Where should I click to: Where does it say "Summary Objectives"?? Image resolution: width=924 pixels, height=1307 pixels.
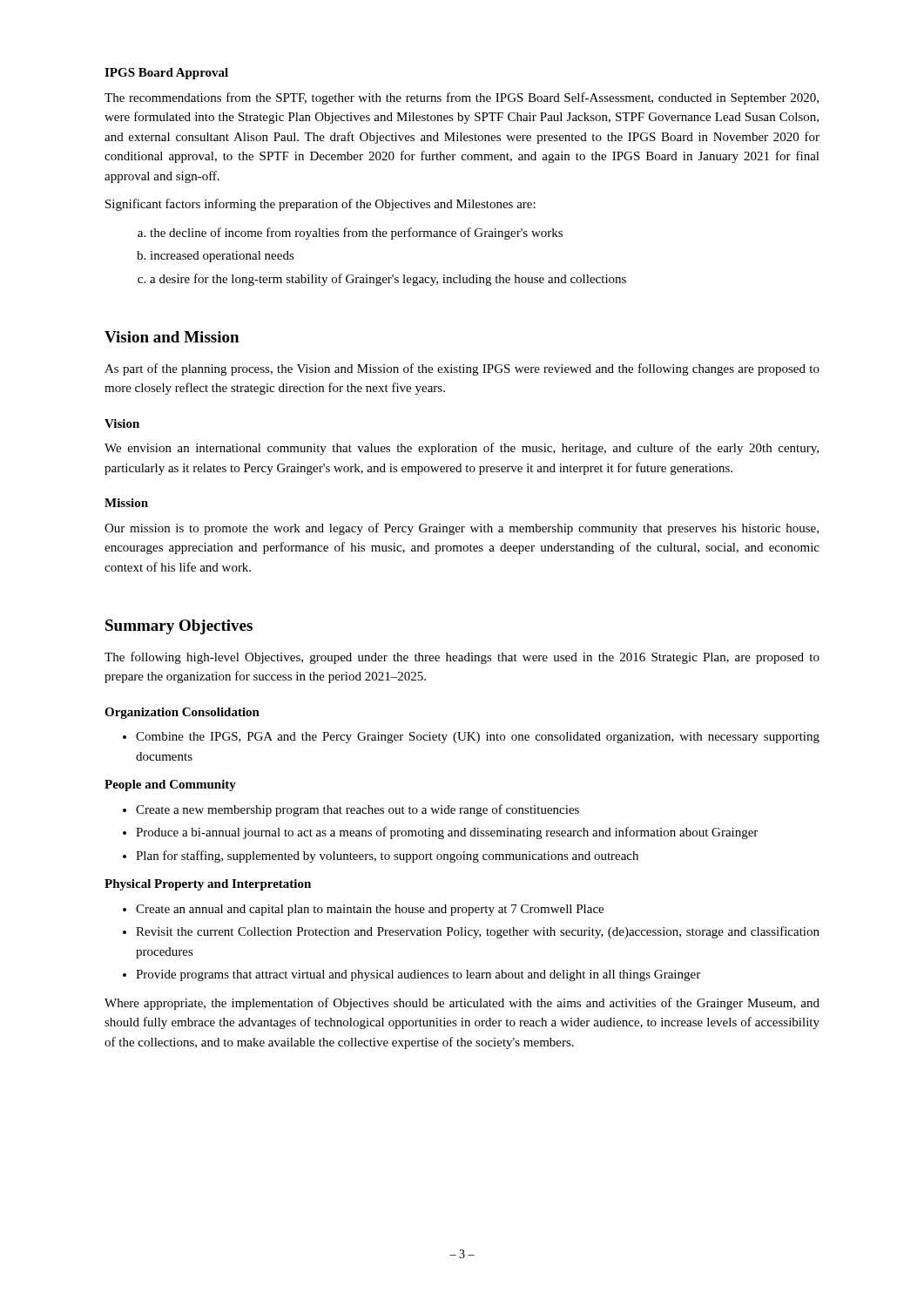point(179,627)
